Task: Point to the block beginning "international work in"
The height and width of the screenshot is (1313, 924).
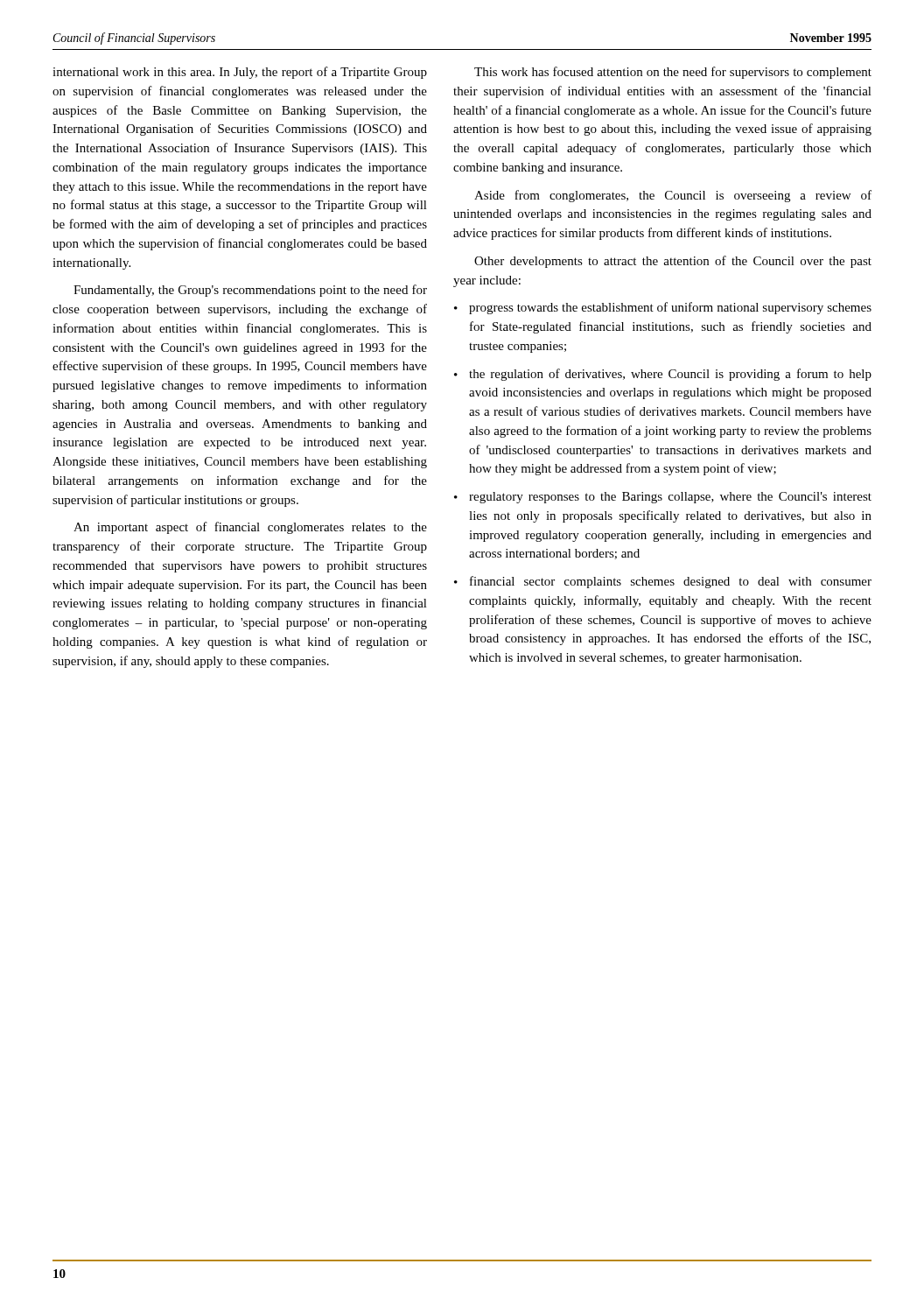Action: coord(240,168)
